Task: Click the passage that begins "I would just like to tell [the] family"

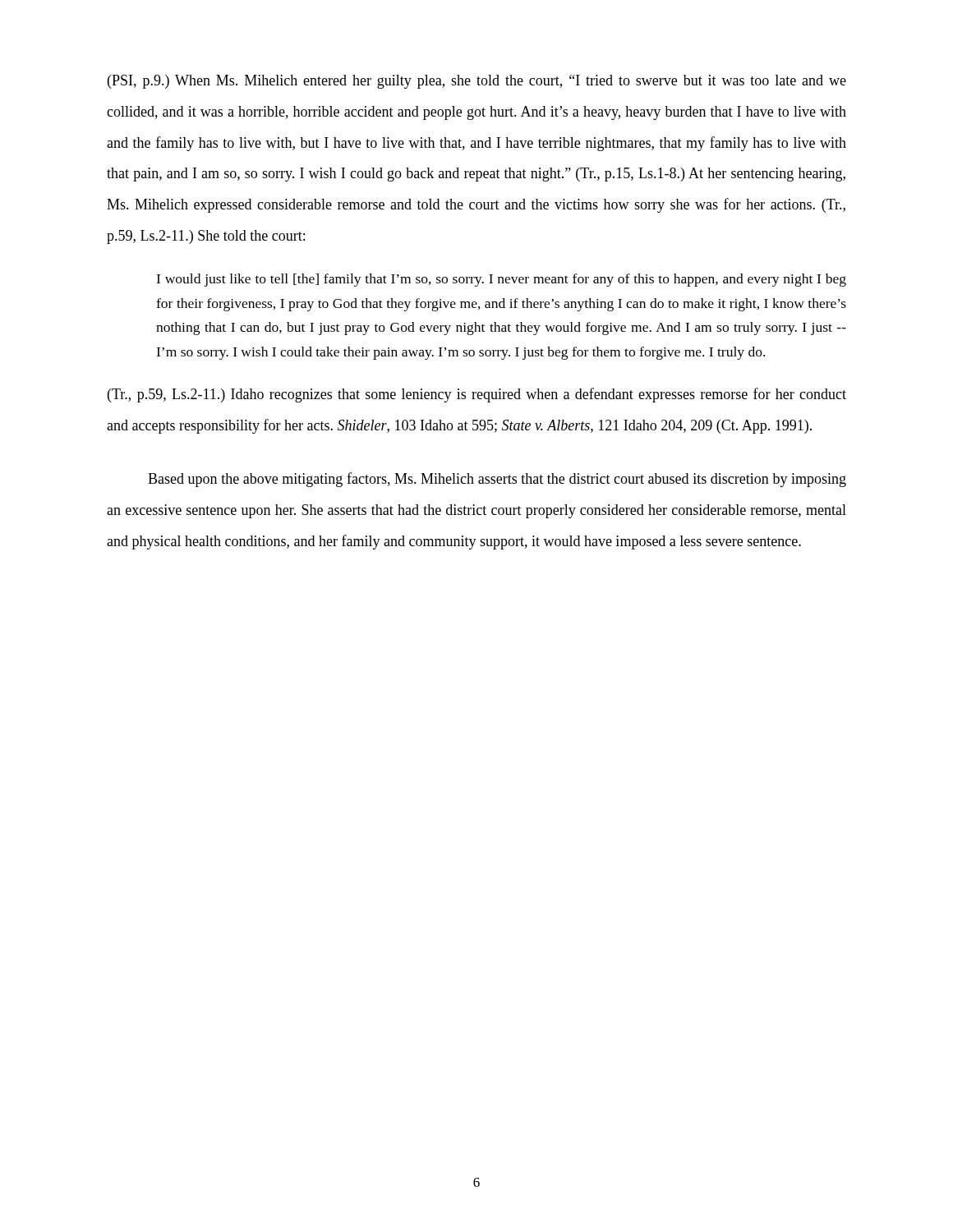Action: point(501,315)
